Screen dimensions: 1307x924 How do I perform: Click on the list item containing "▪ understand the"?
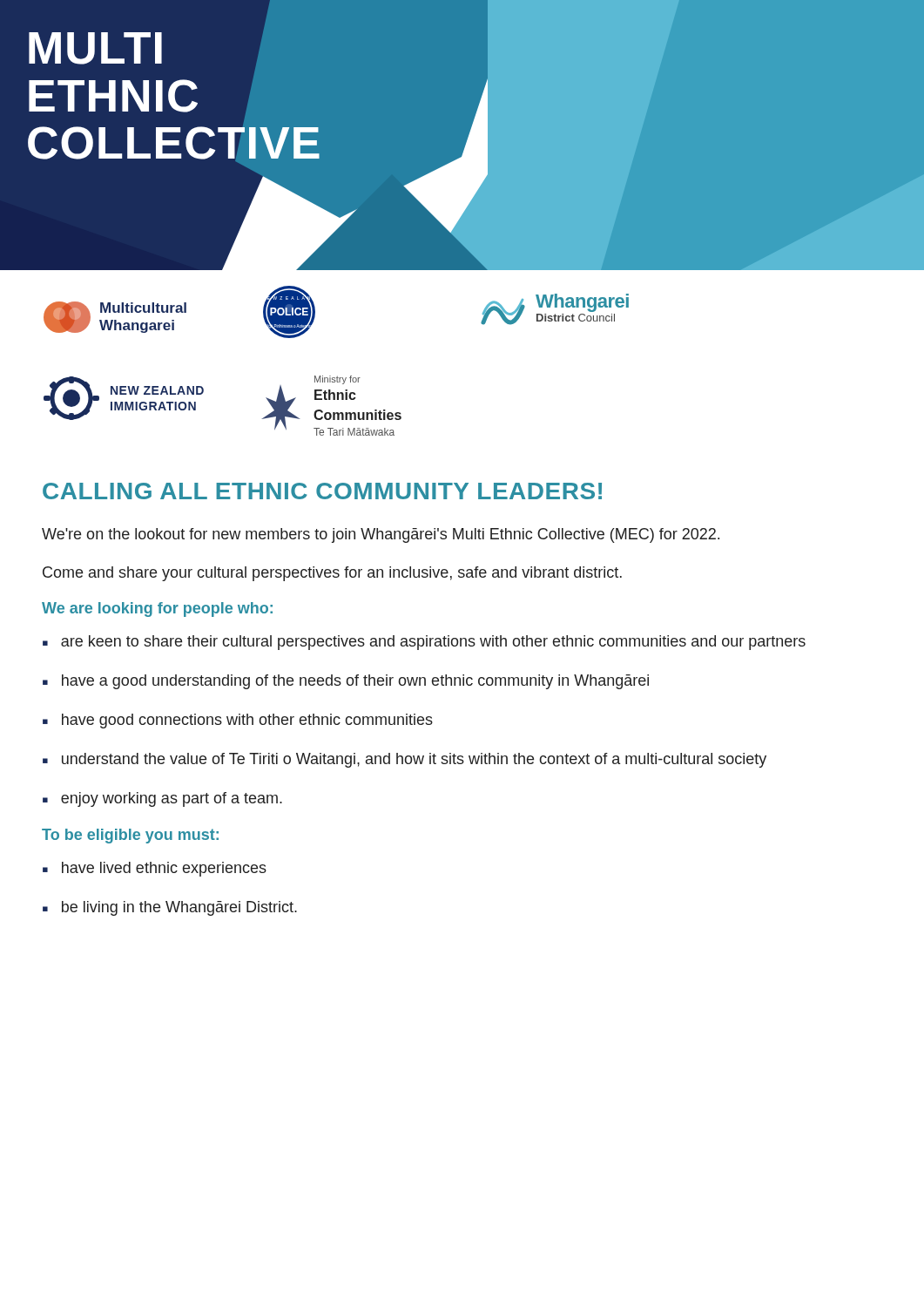(x=404, y=761)
